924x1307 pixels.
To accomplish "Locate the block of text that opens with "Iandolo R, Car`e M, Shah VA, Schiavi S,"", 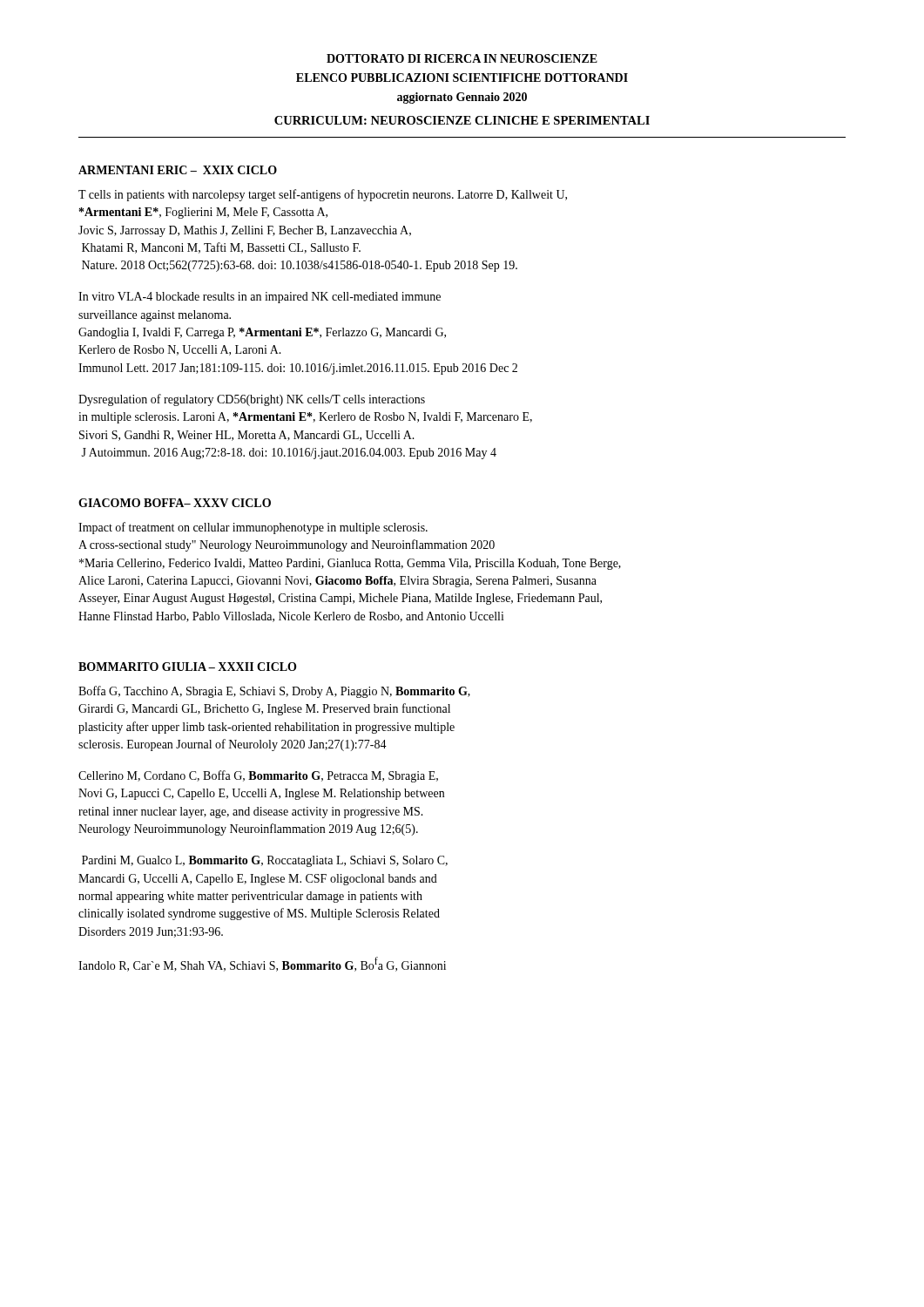I will pos(262,964).
